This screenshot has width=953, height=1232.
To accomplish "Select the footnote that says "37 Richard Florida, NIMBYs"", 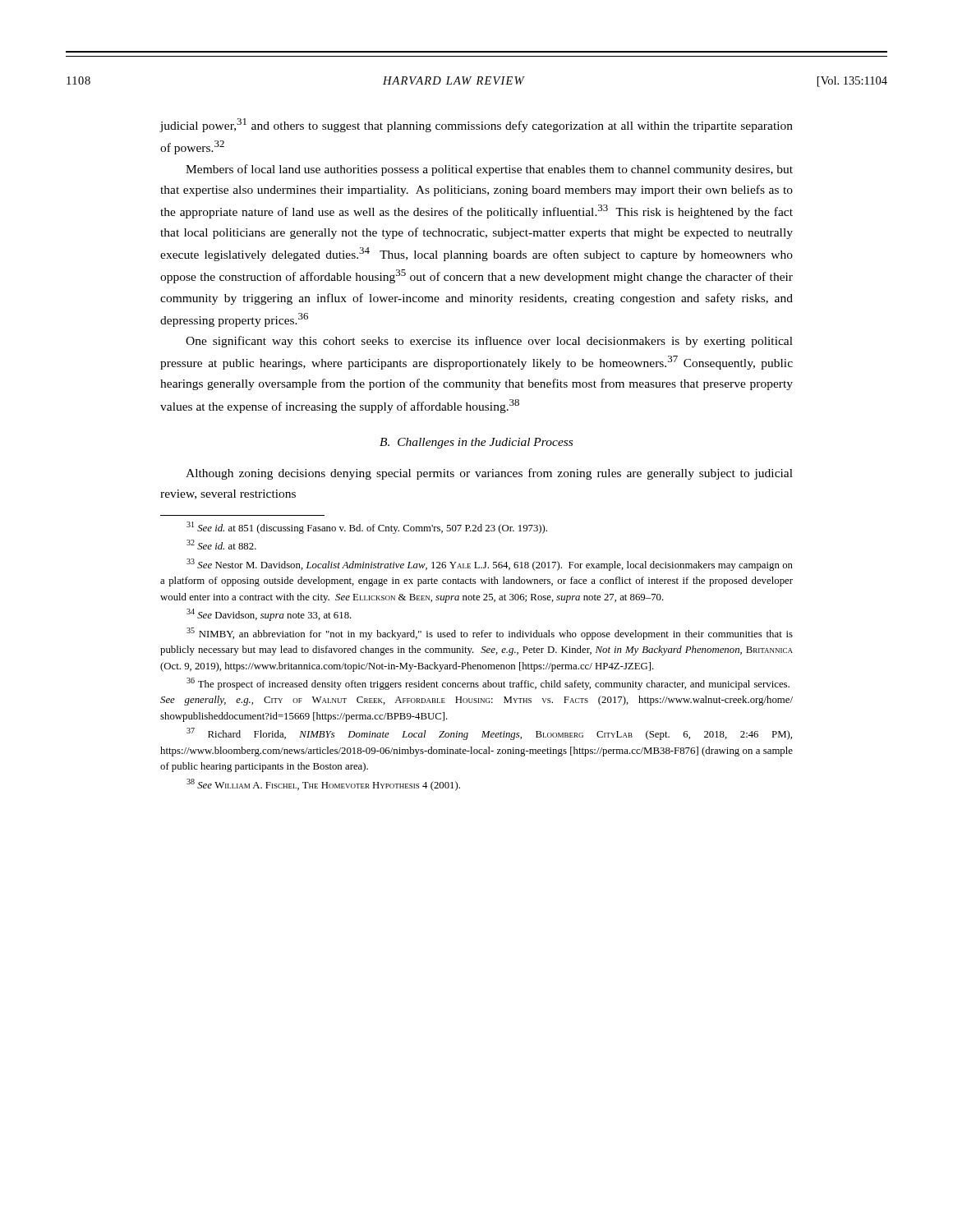I will tap(476, 750).
